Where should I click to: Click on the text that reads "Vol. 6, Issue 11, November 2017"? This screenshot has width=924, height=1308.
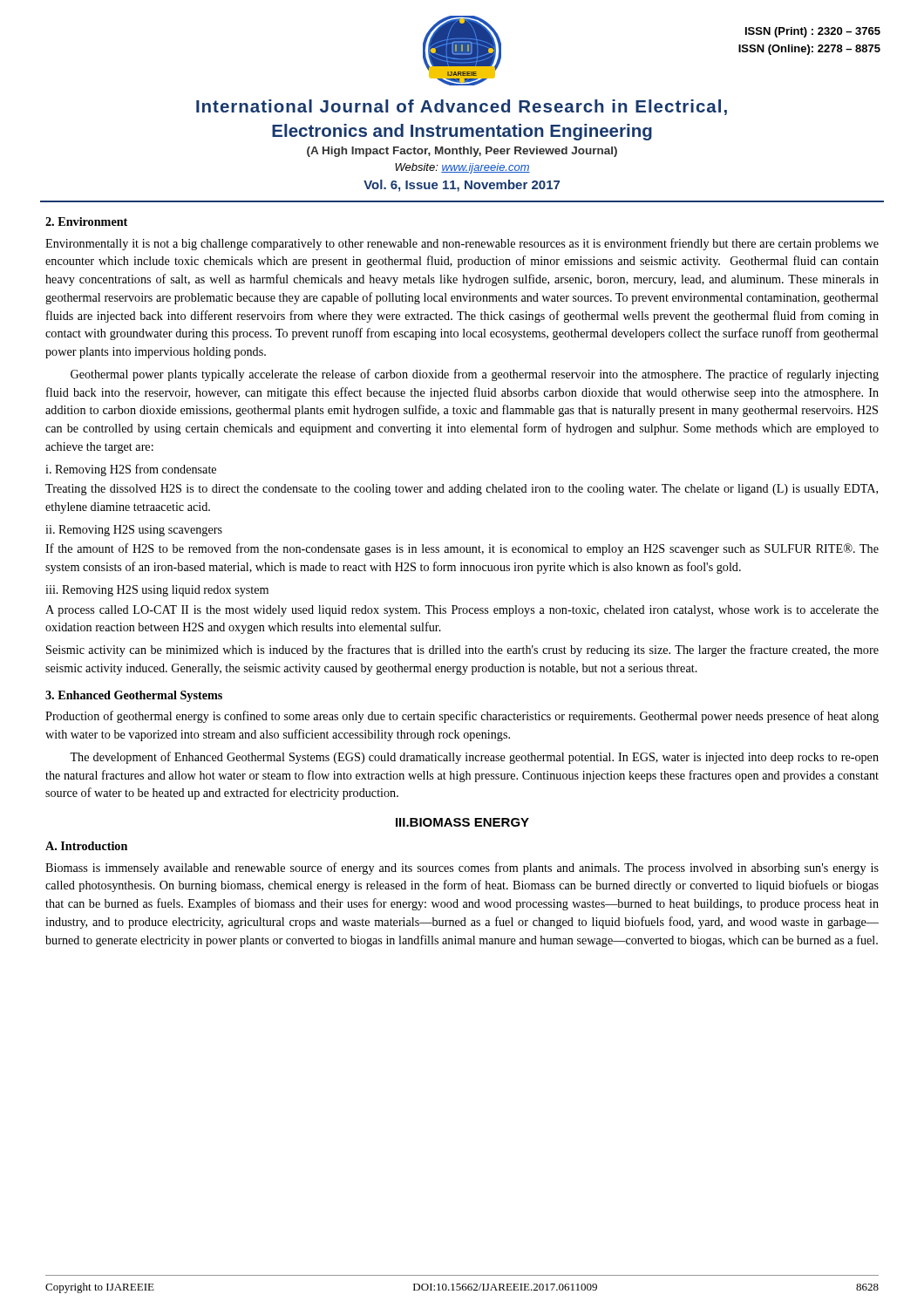click(462, 184)
